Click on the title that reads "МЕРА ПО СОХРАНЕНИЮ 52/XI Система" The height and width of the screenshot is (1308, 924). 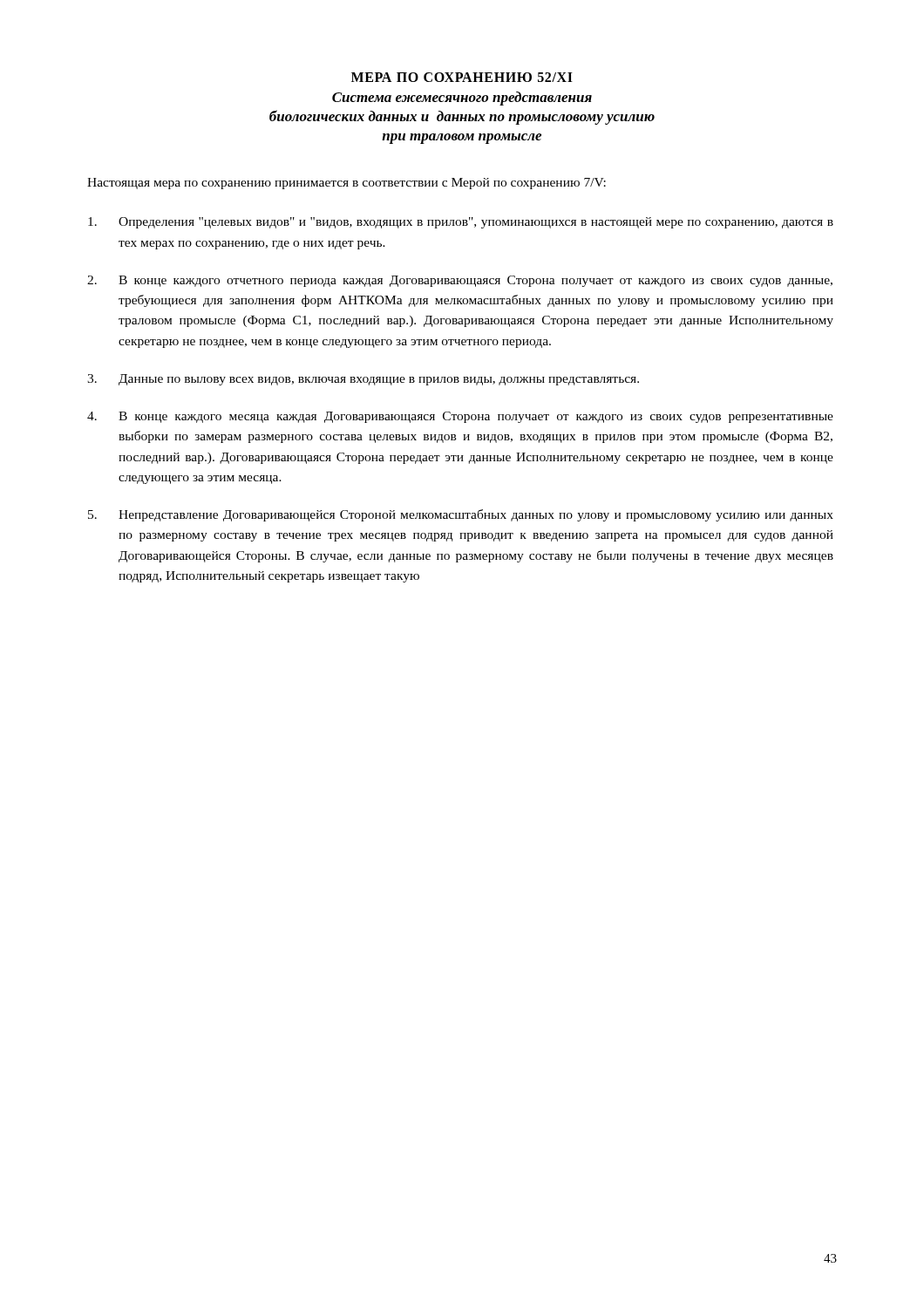click(x=462, y=107)
